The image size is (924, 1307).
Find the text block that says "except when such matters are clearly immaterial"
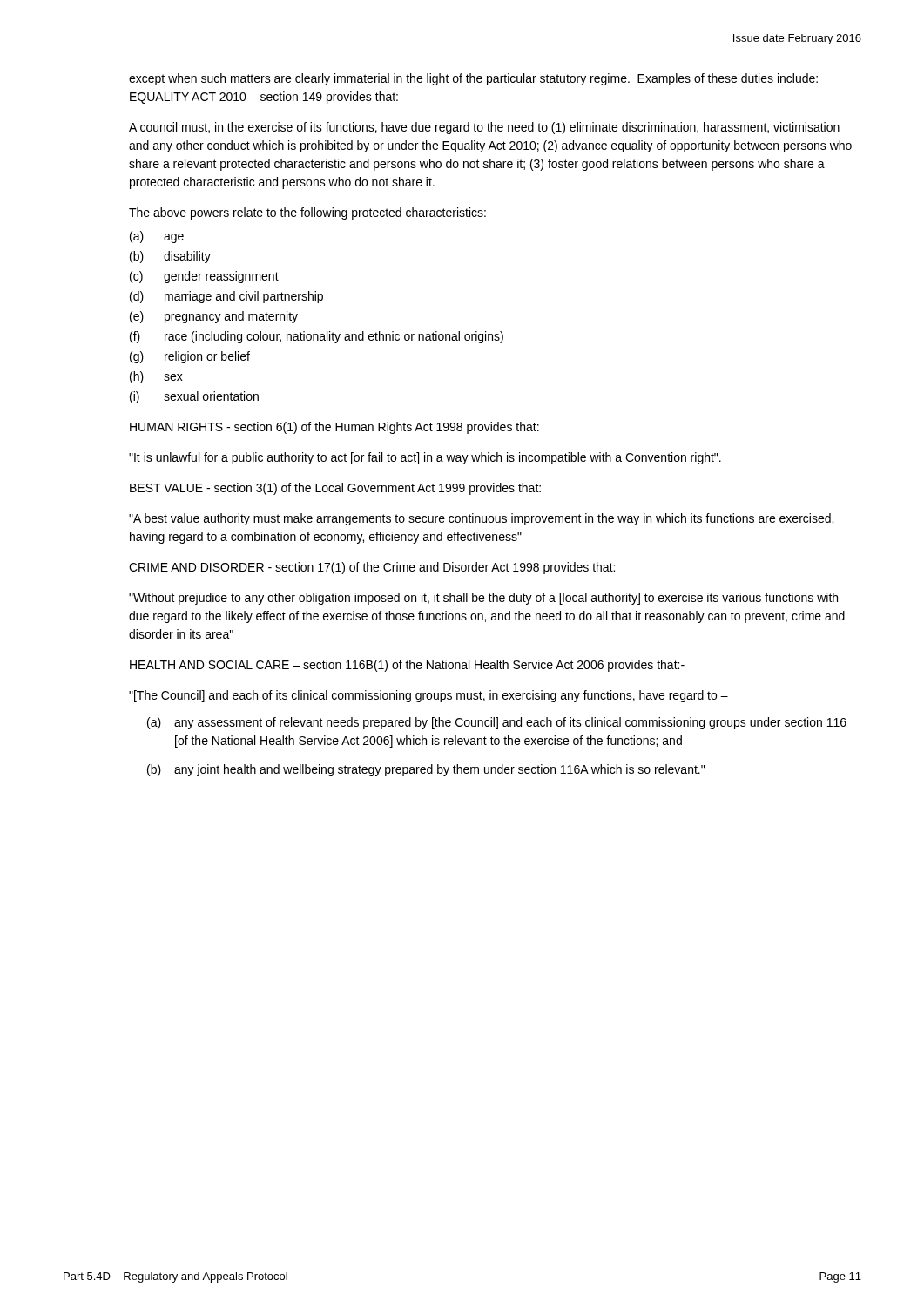(x=474, y=88)
